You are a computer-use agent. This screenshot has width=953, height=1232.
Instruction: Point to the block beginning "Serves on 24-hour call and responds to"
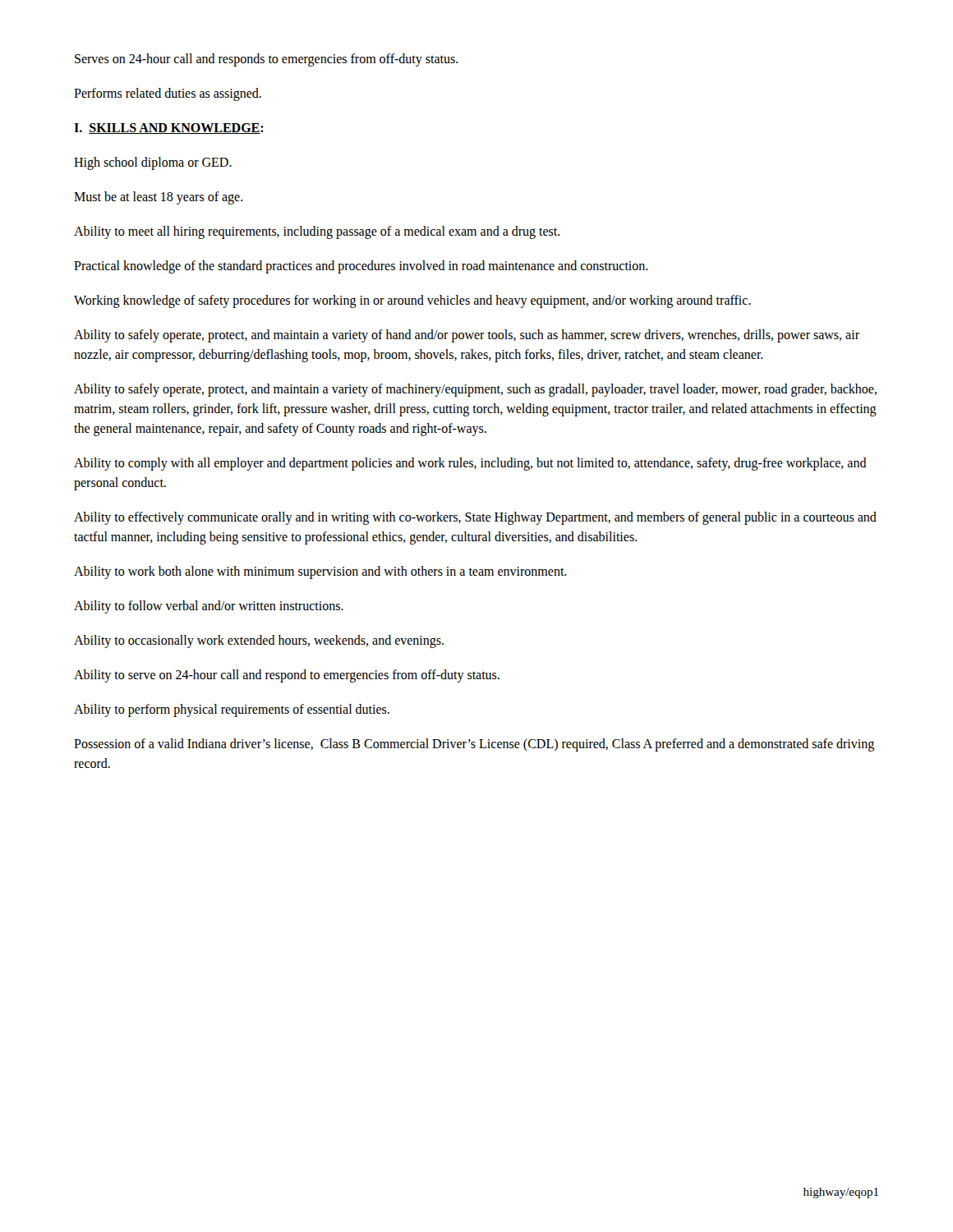pyautogui.click(x=266, y=59)
